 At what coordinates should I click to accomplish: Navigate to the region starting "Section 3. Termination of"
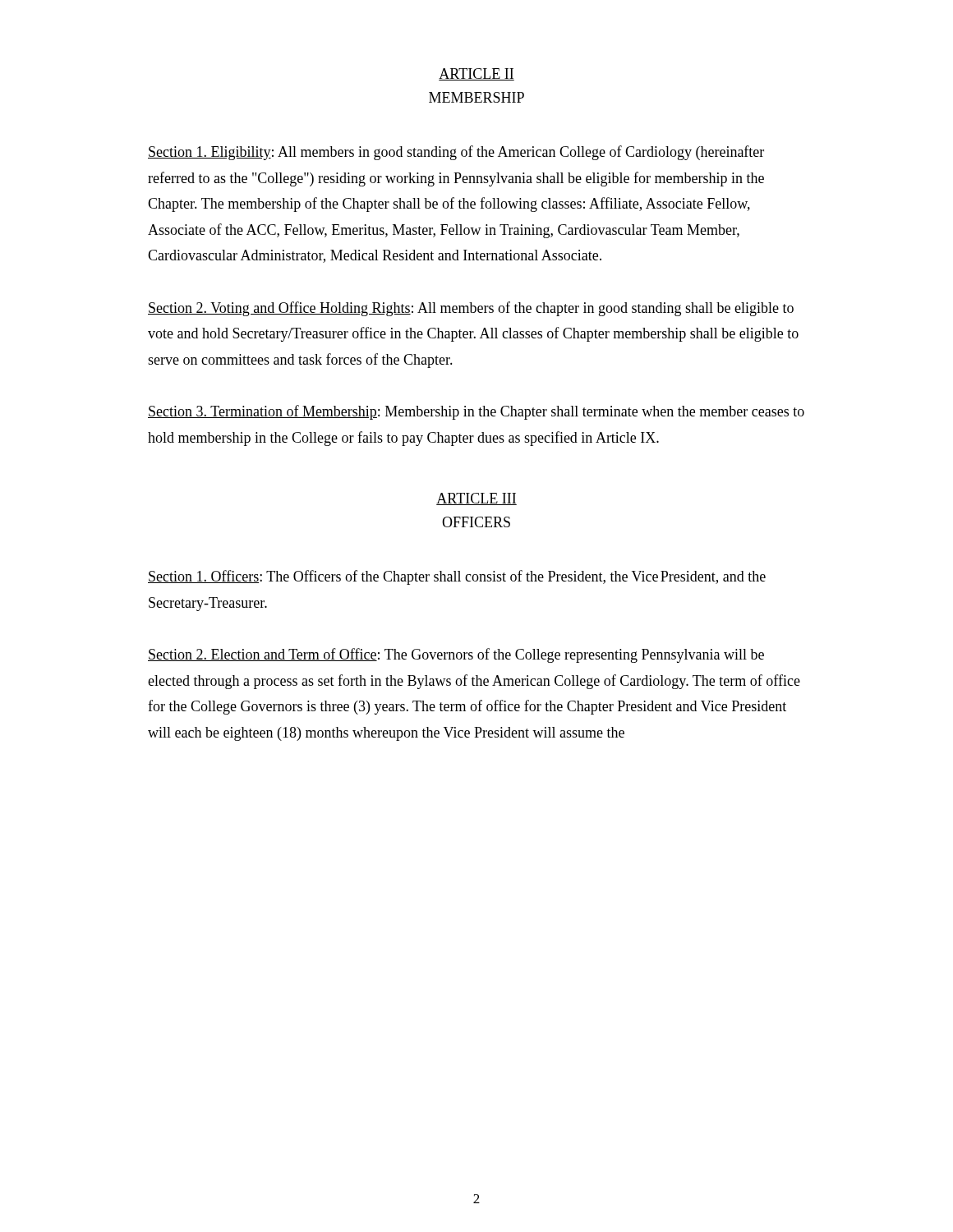(x=476, y=424)
